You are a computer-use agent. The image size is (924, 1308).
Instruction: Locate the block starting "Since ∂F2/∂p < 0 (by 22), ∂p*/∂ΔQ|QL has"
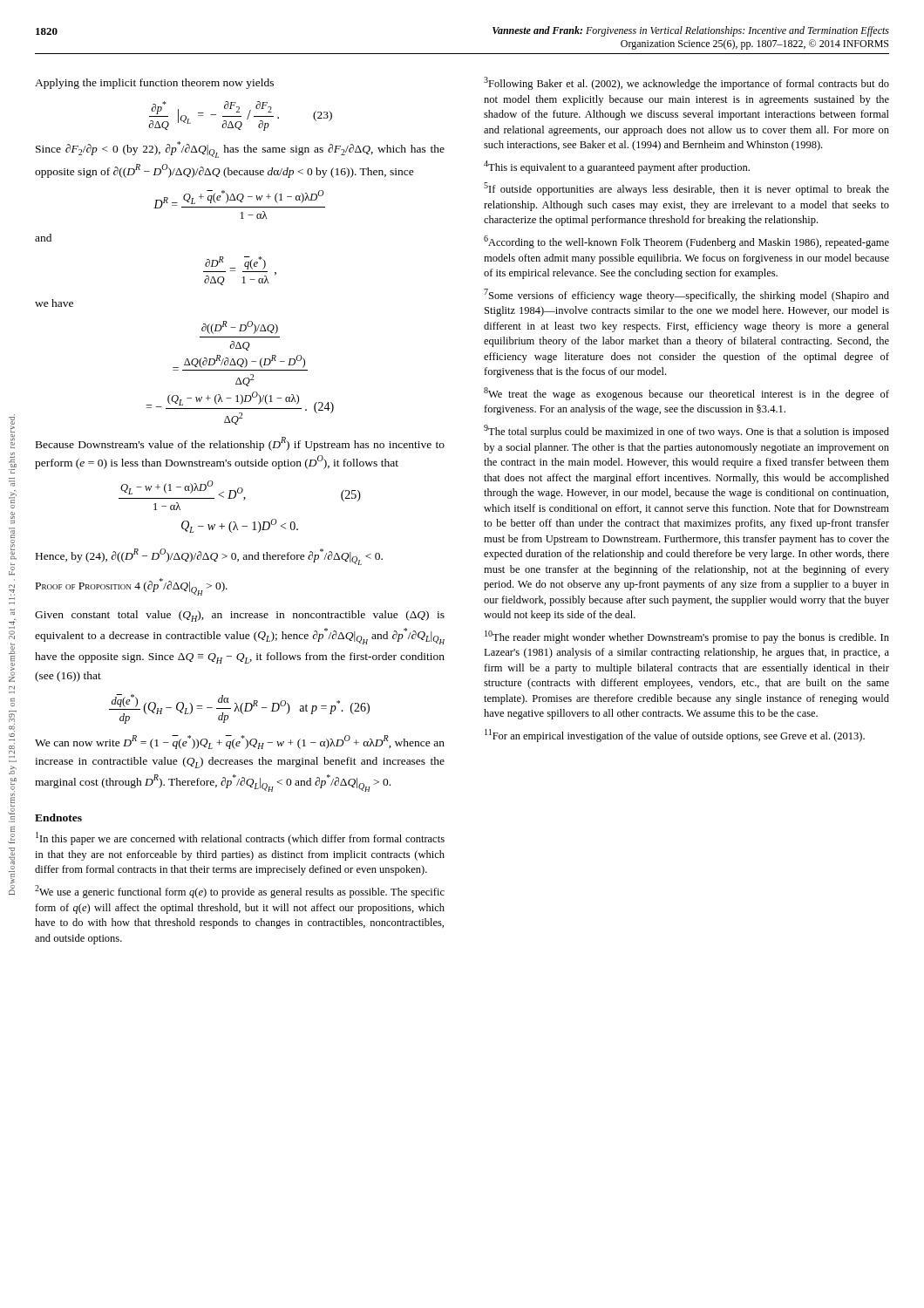240,159
